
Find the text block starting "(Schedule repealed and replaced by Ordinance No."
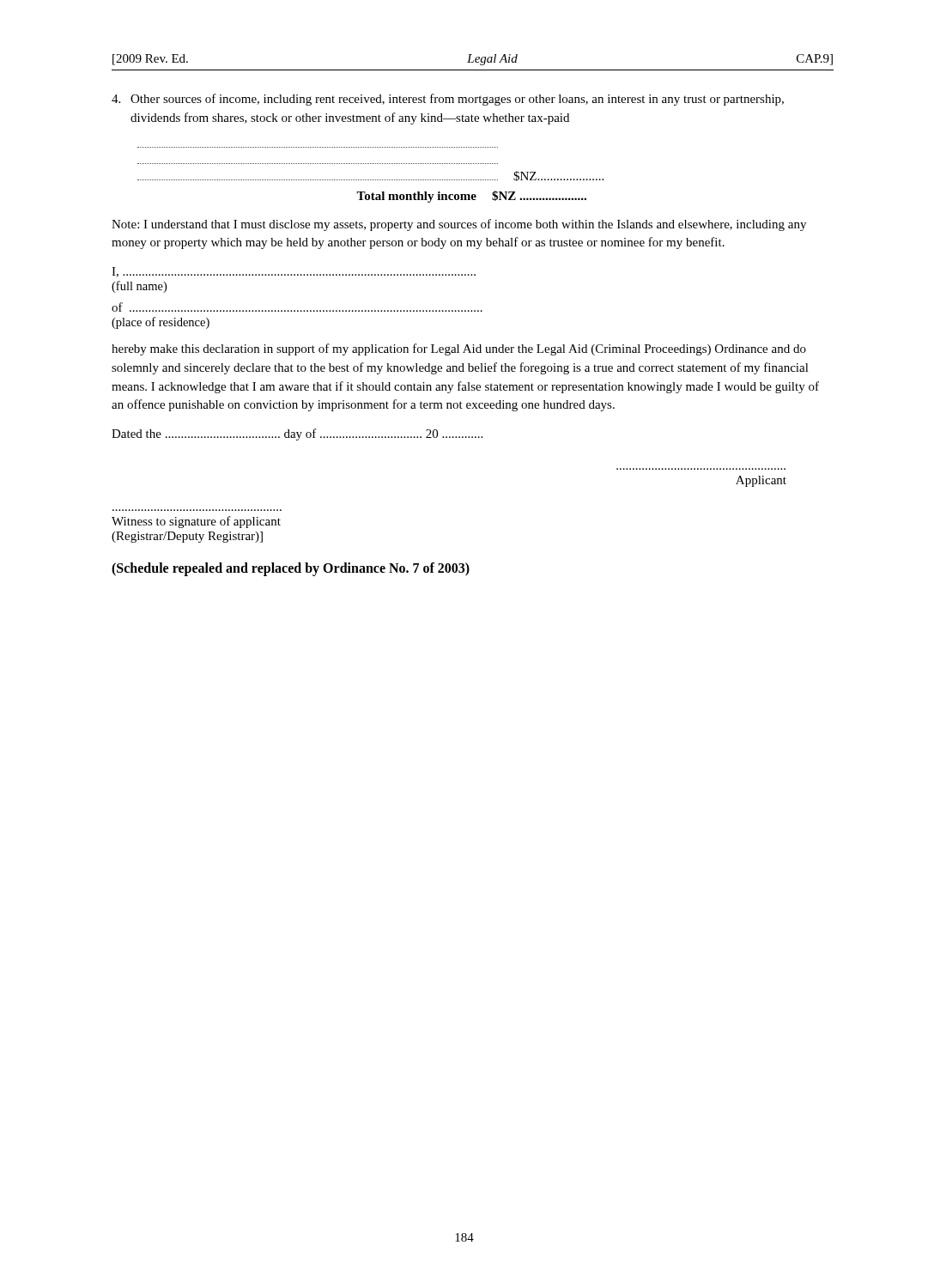(291, 568)
